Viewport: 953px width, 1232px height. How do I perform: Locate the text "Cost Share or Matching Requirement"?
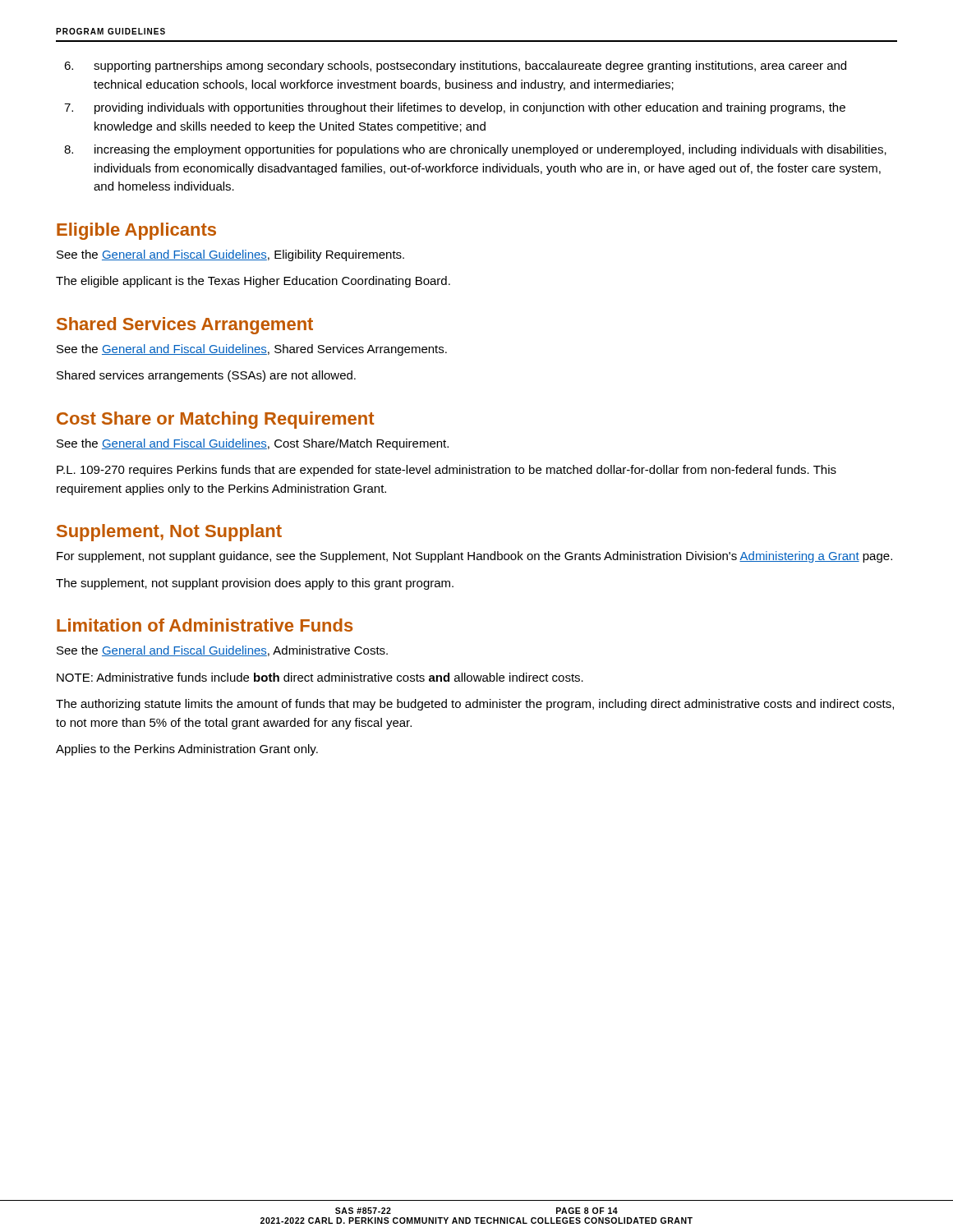[215, 418]
